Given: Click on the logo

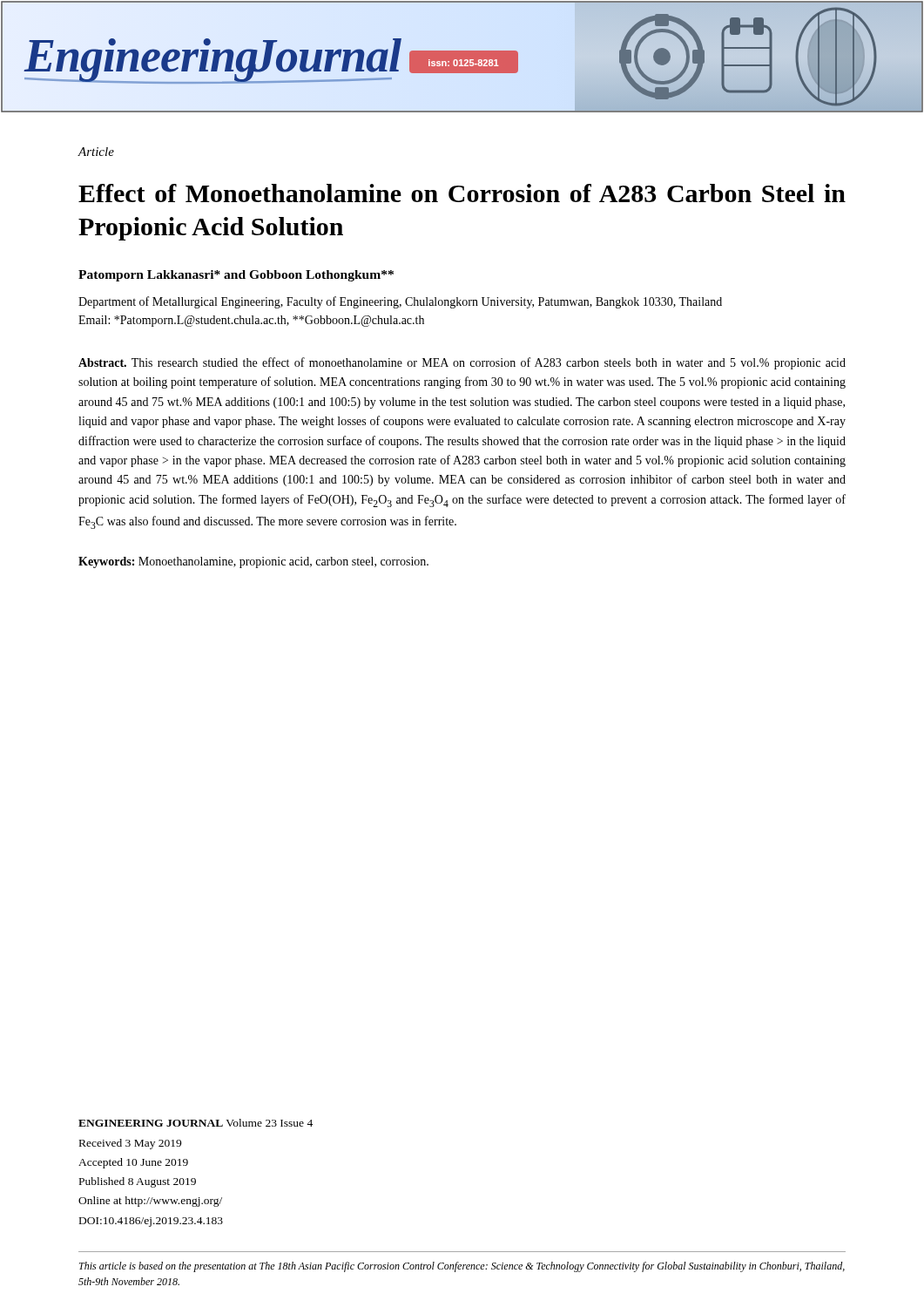Looking at the screenshot, I should [462, 58].
